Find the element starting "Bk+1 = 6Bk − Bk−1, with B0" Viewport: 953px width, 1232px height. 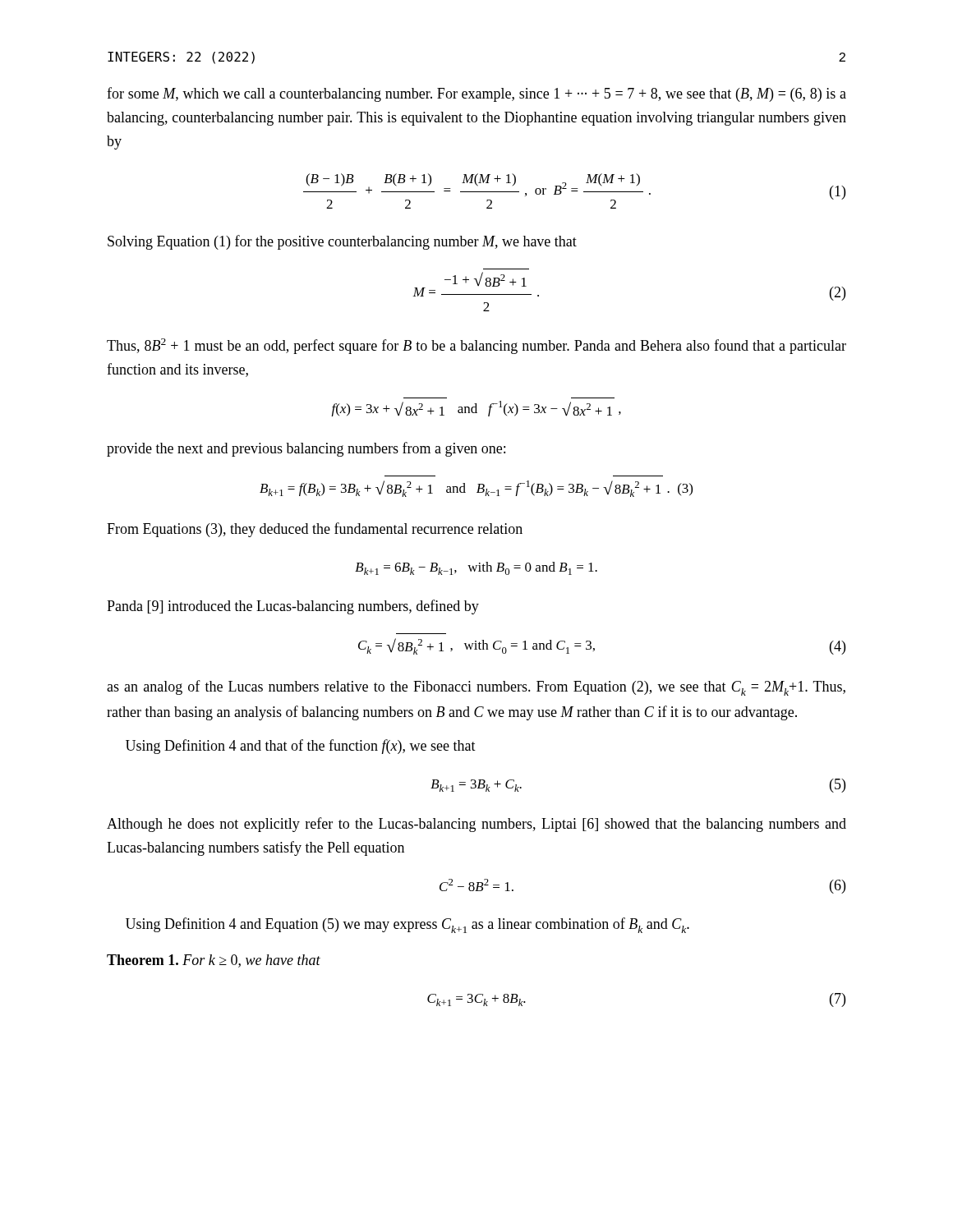pyautogui.click(x=476, y=568)
